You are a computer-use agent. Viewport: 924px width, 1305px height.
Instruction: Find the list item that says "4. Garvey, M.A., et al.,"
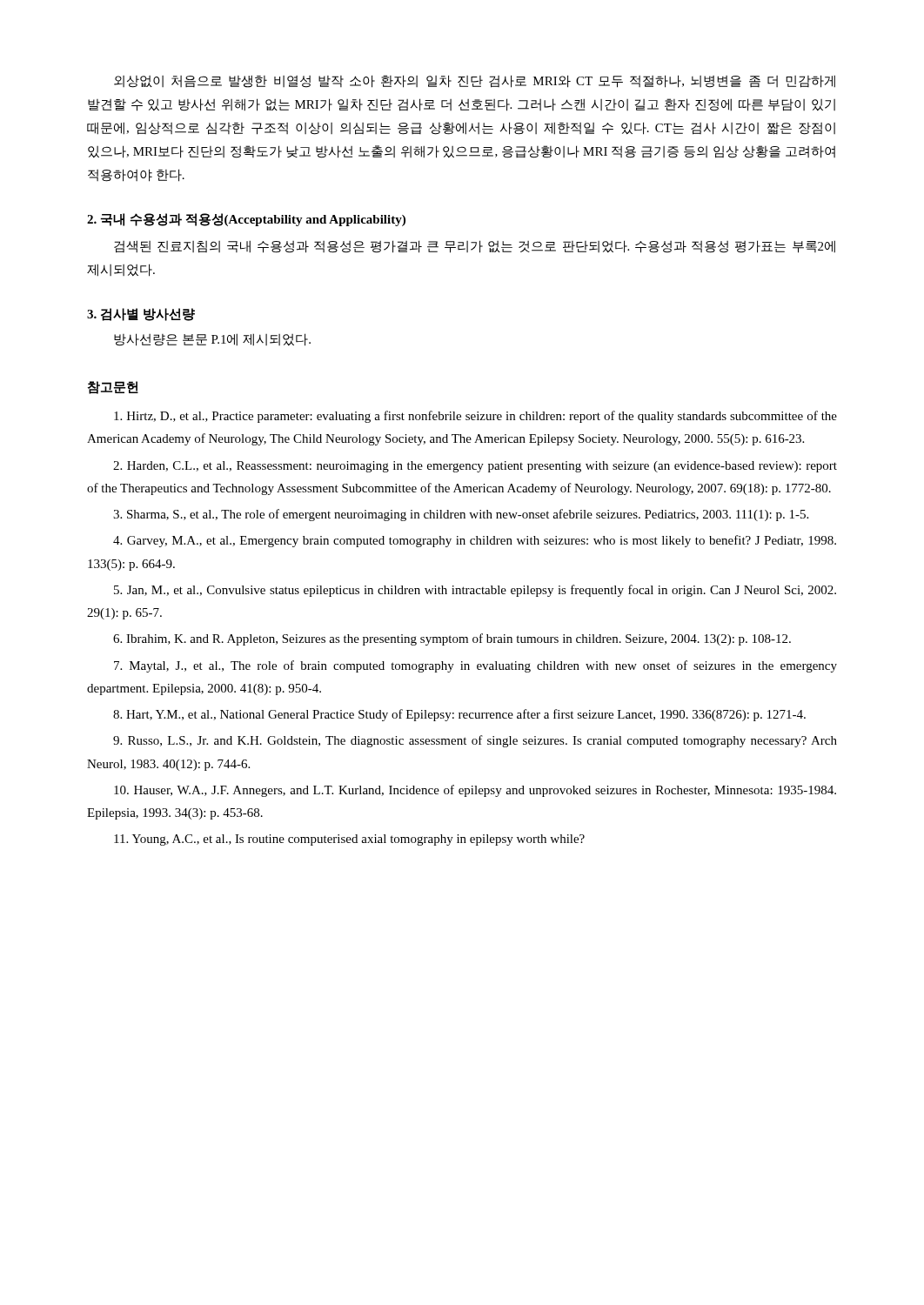coord(462,552)
